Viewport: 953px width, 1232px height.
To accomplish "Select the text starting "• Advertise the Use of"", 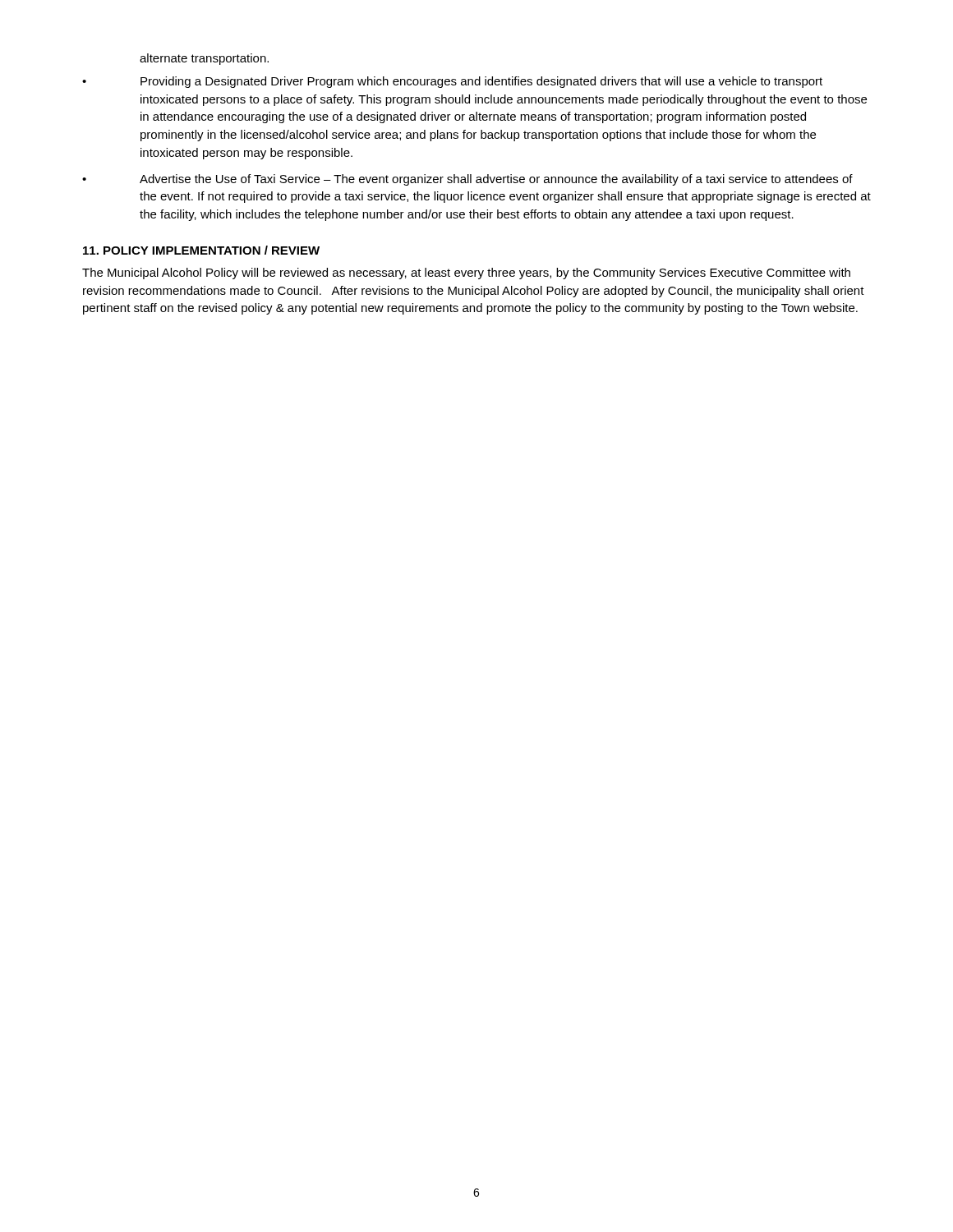I will [476, 196].
